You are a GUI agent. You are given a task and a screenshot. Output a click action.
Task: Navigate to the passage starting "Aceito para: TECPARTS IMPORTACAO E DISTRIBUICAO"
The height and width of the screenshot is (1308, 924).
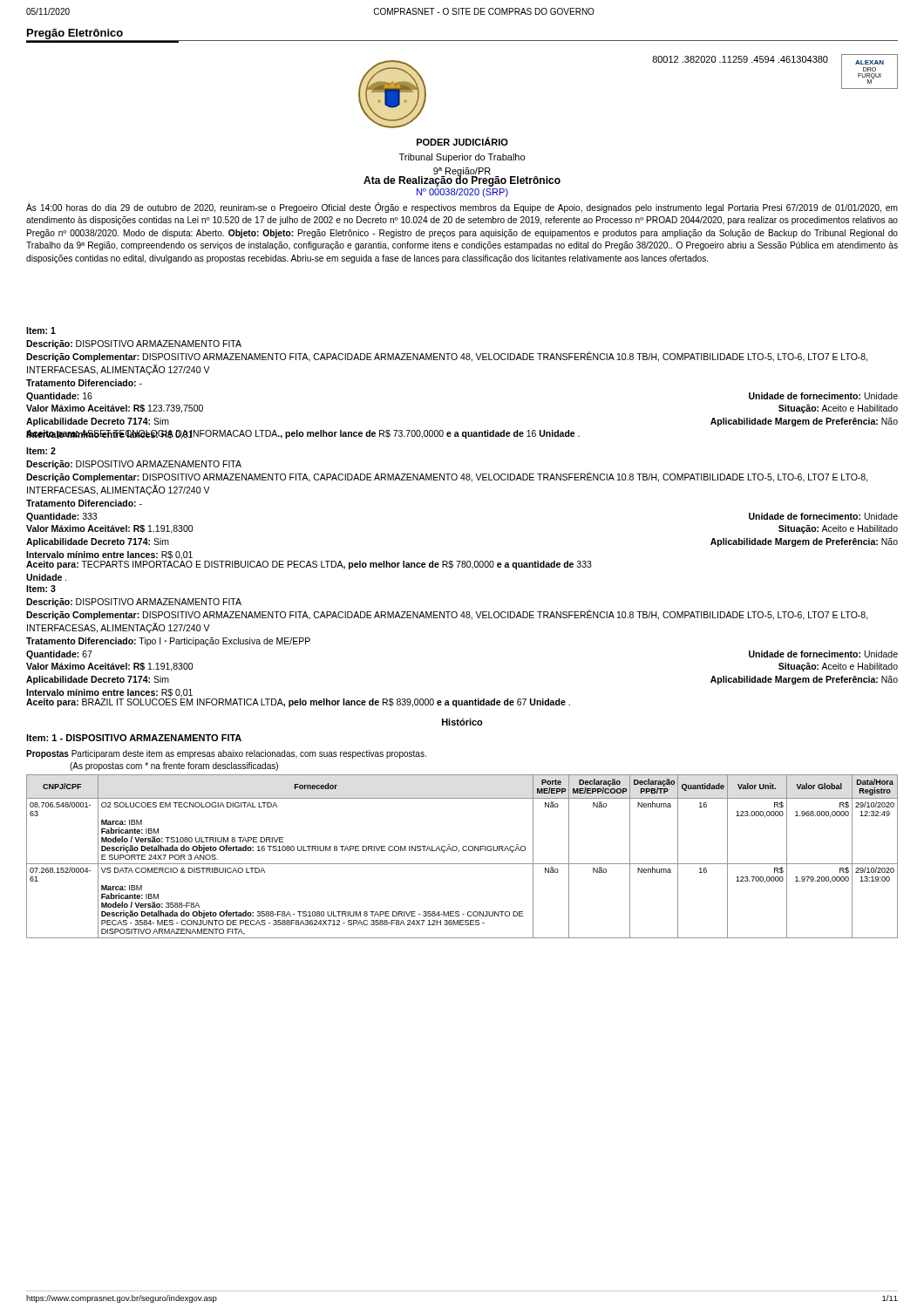[309, 571]
